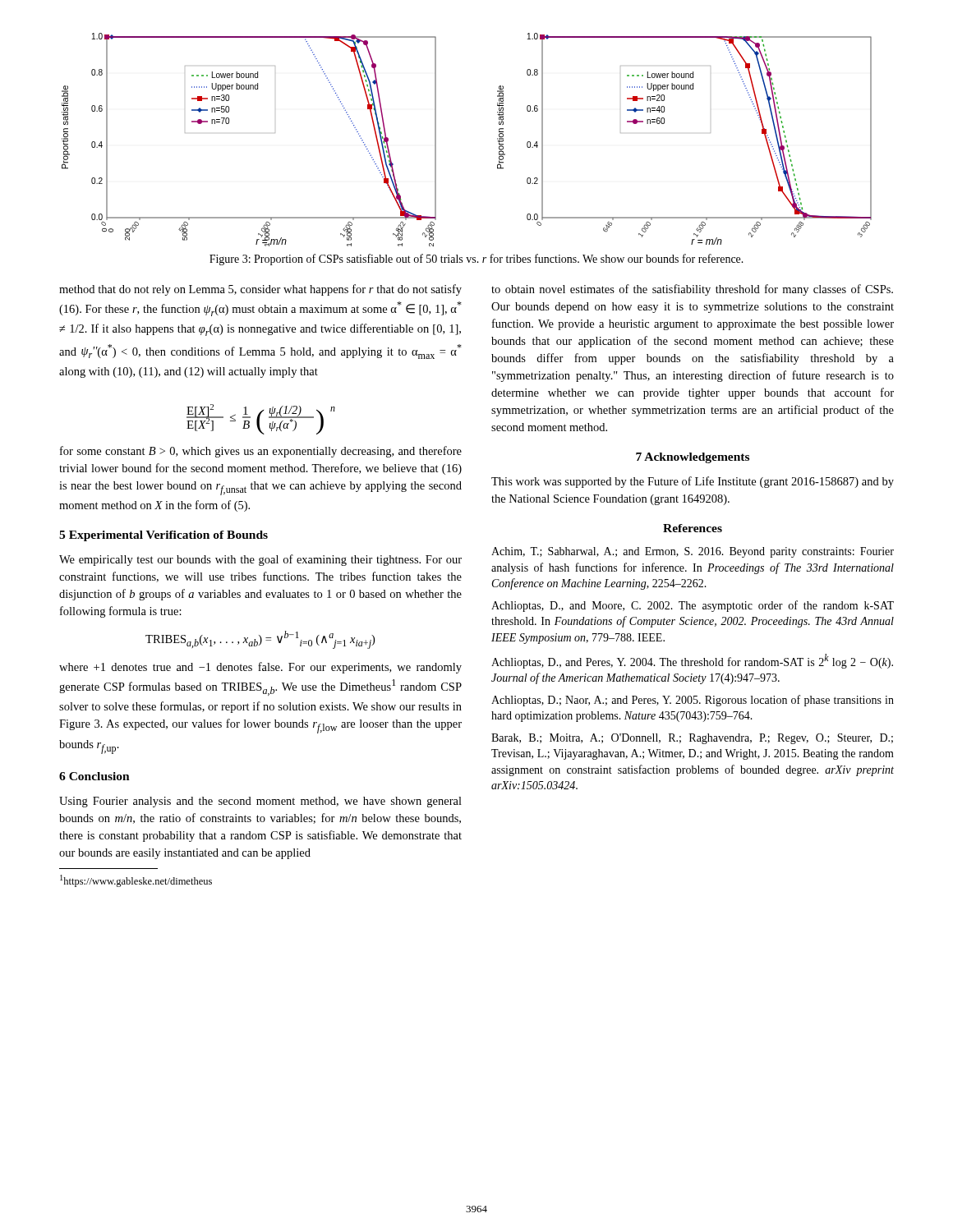Point to the block starting "E[X]2 E[X2] ≤ 1 B ( ψr(1/2)"
The height and width of the screenshot is (1232, 953).
tap(261, 411)
